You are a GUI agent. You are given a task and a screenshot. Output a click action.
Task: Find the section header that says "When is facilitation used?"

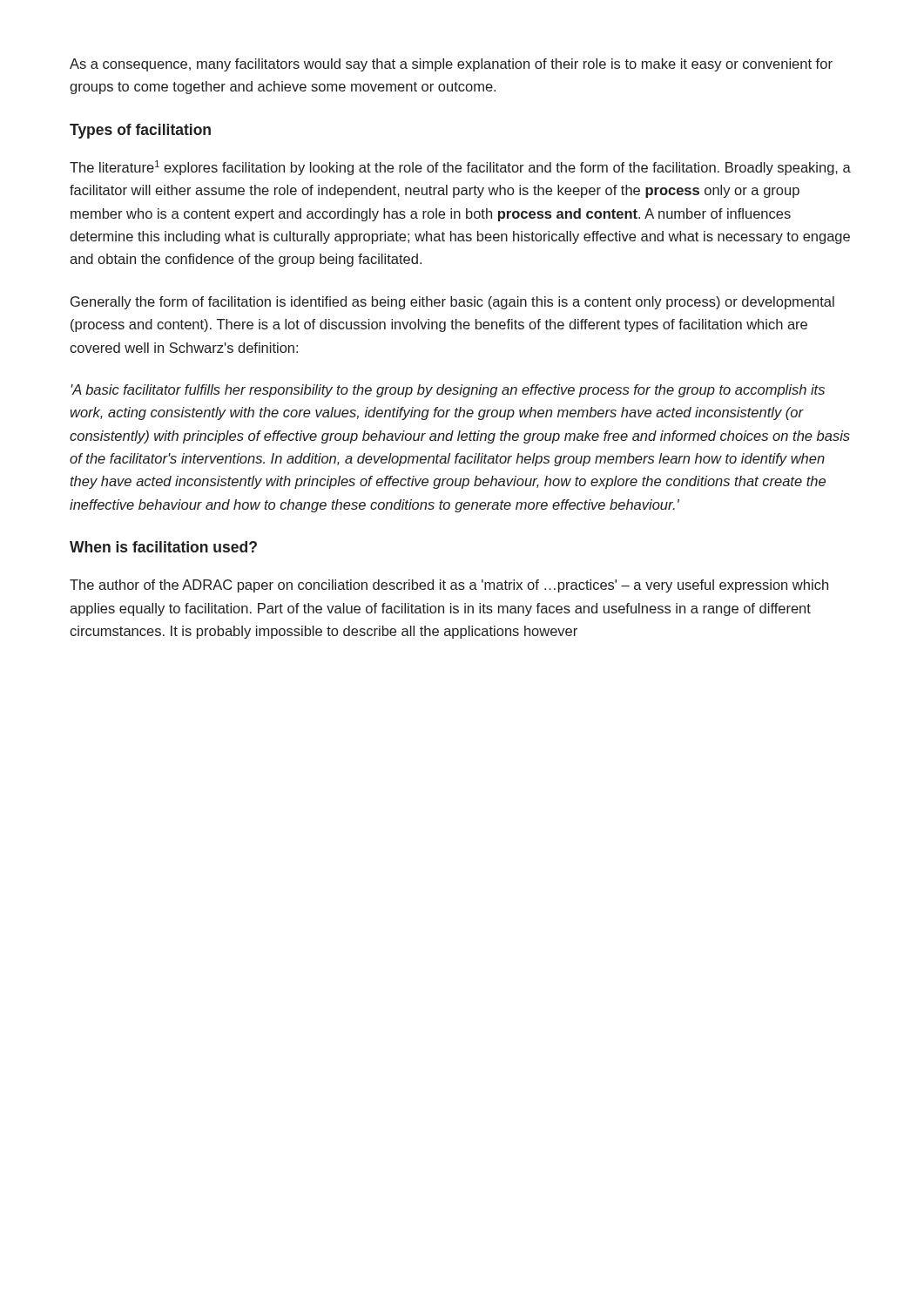(x=164, y=547)
